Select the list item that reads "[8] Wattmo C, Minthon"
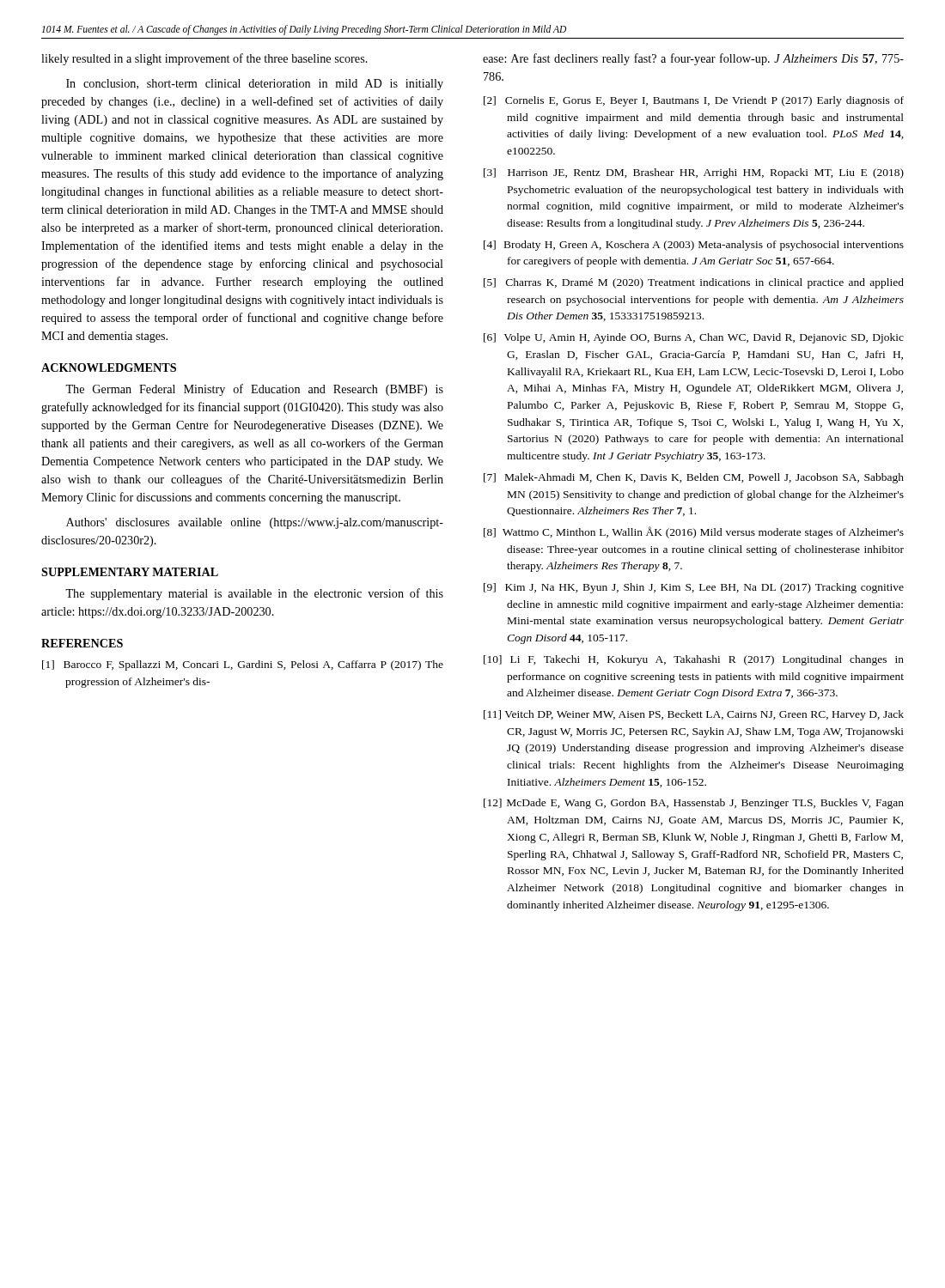 (x=693, y=549)
